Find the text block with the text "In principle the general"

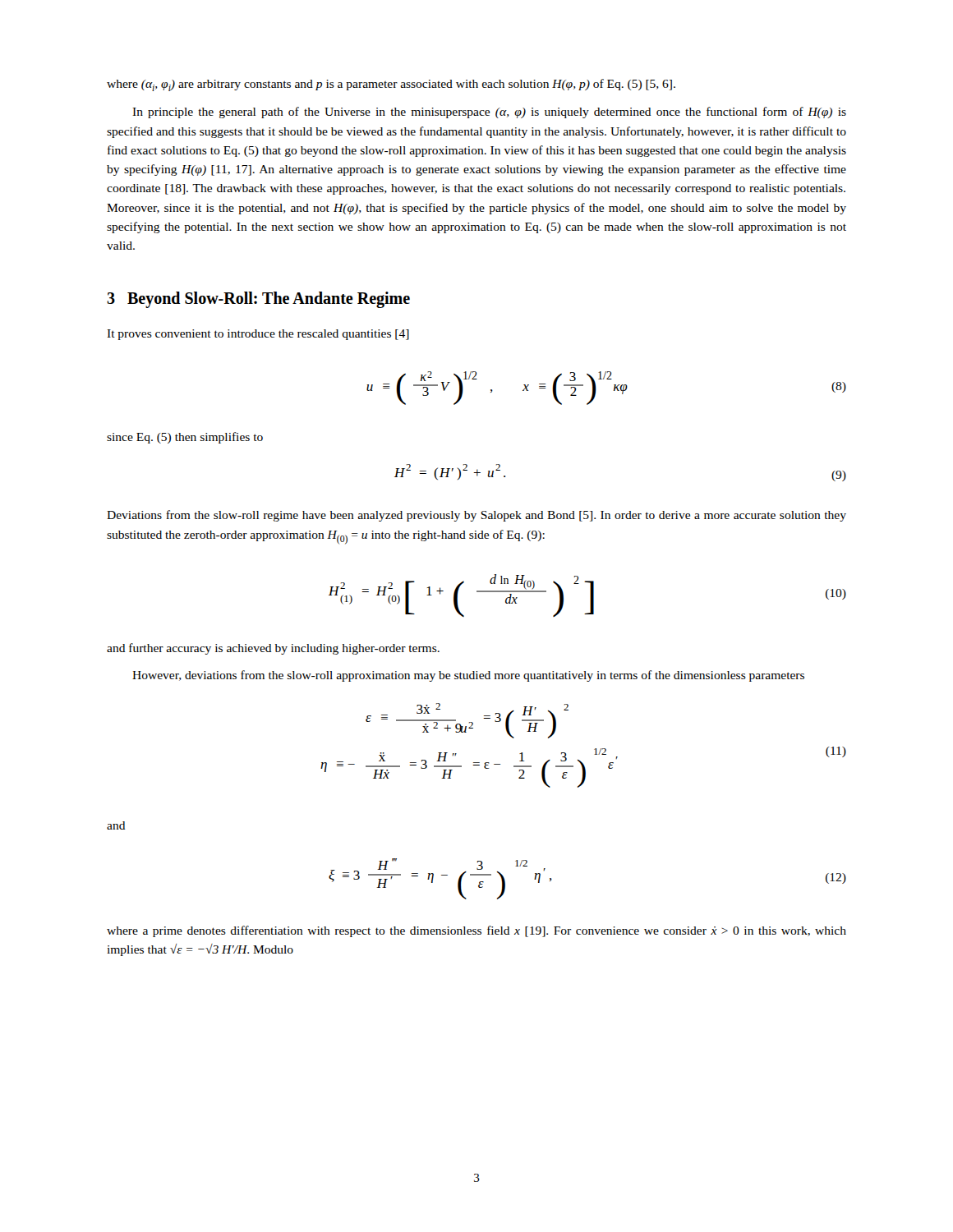[x=476, y=178]
